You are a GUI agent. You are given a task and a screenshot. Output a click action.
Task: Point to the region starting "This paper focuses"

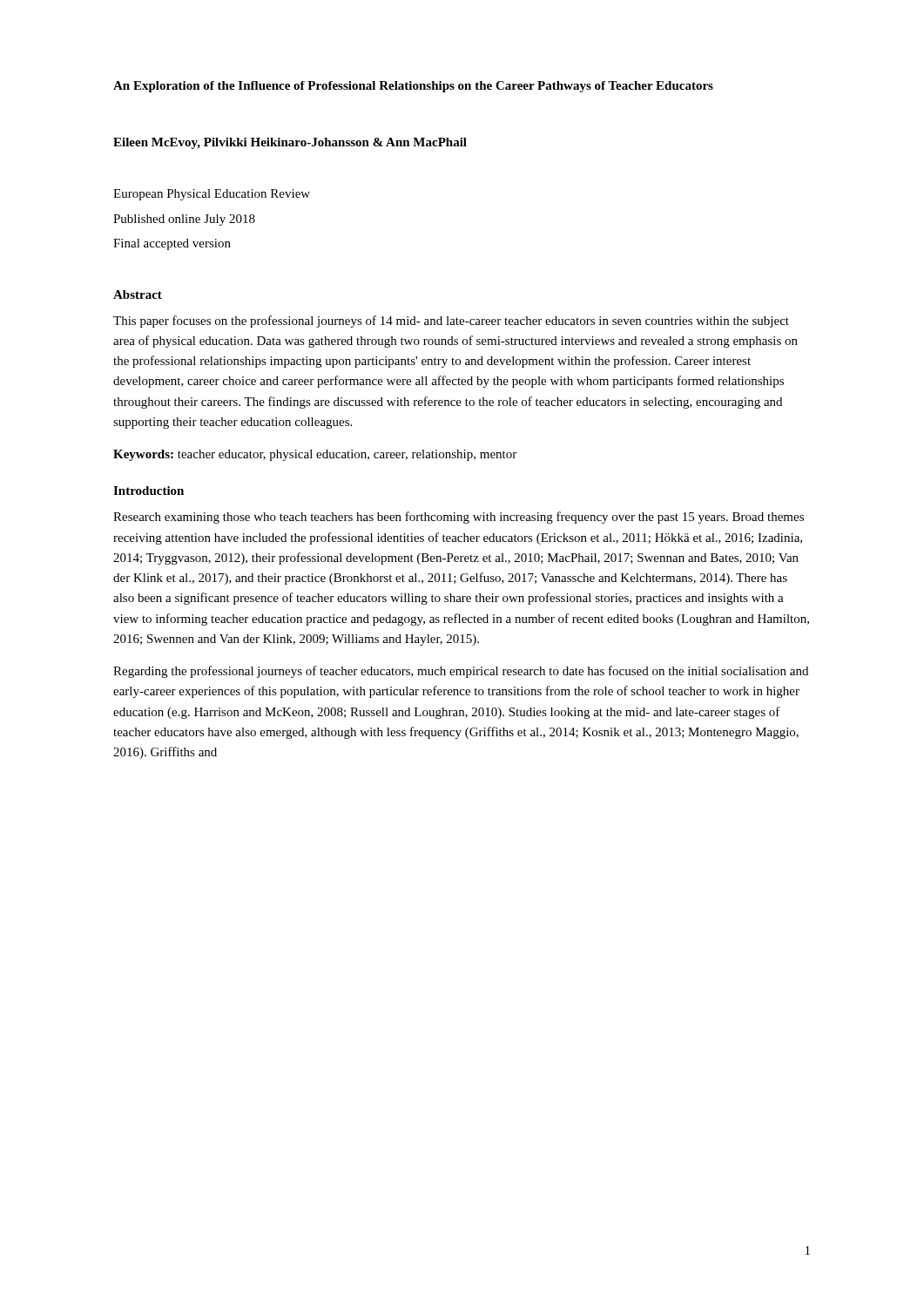pyautogui.click(x=462, y=371)
